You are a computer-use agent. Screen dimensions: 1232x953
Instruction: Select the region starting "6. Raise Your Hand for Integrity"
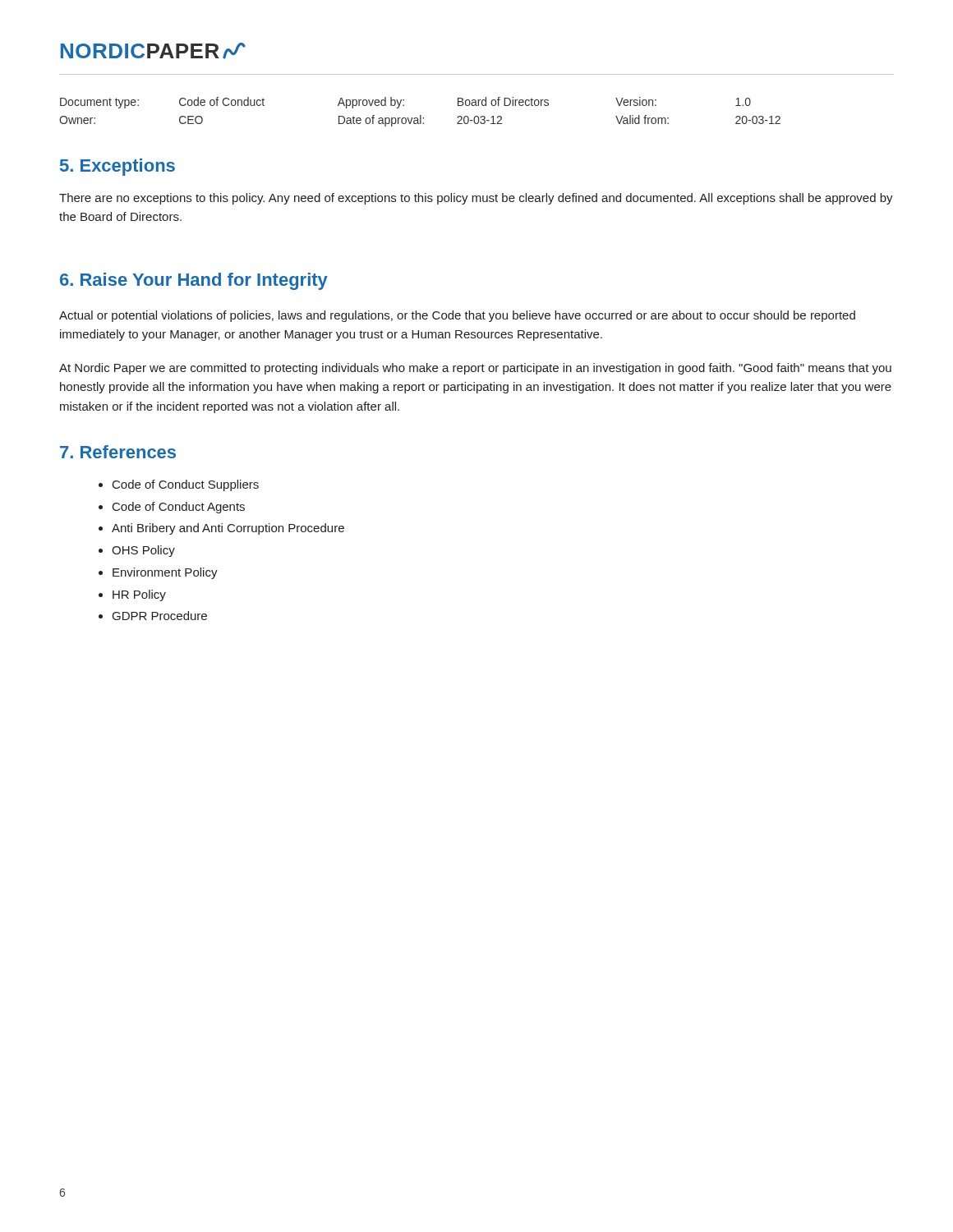click(x=193, y=279)
